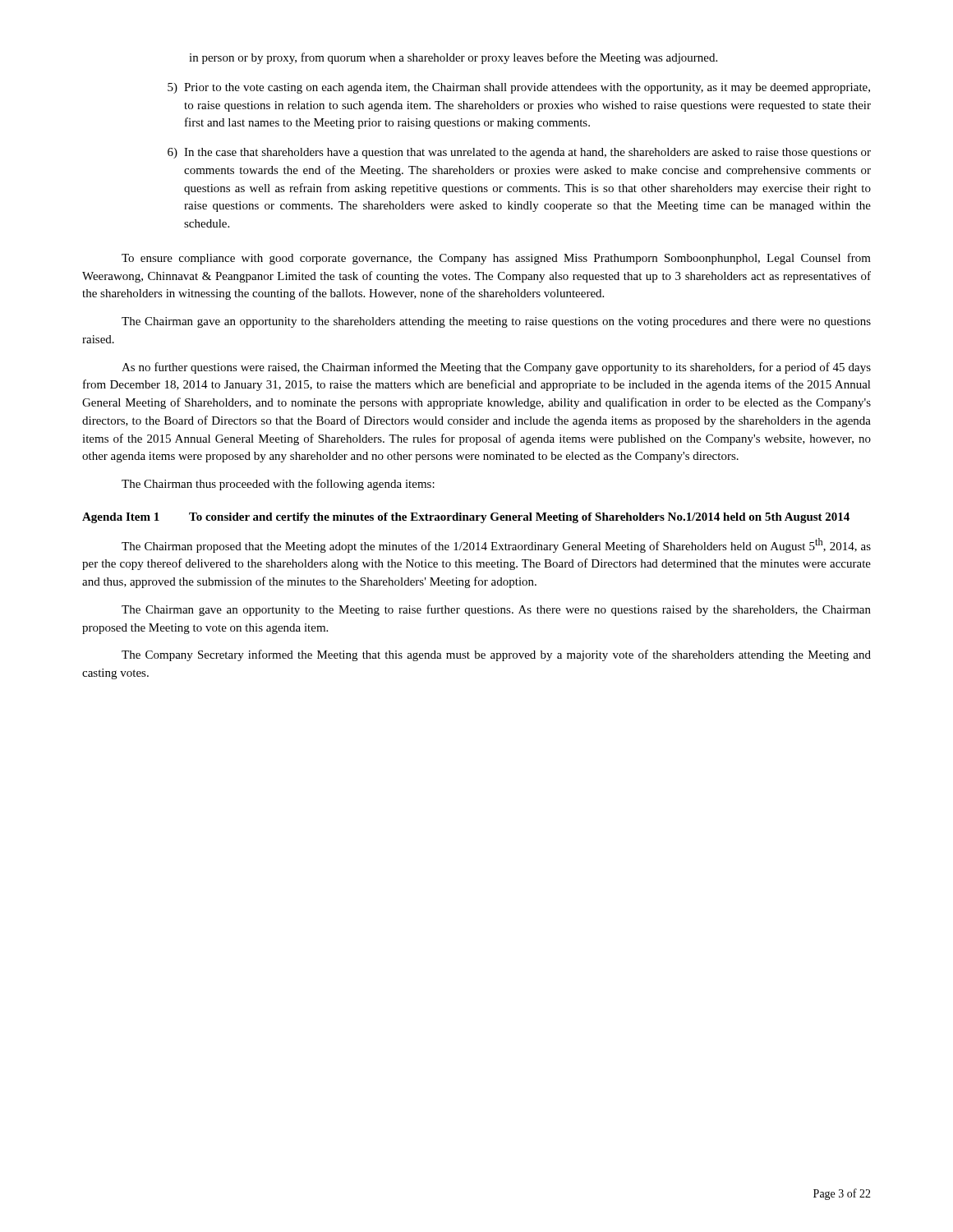
Task: Click on the region starting "The Company Secretary informed the Meeting that this"
Action: pyautogui.click(x=476, y=664)
